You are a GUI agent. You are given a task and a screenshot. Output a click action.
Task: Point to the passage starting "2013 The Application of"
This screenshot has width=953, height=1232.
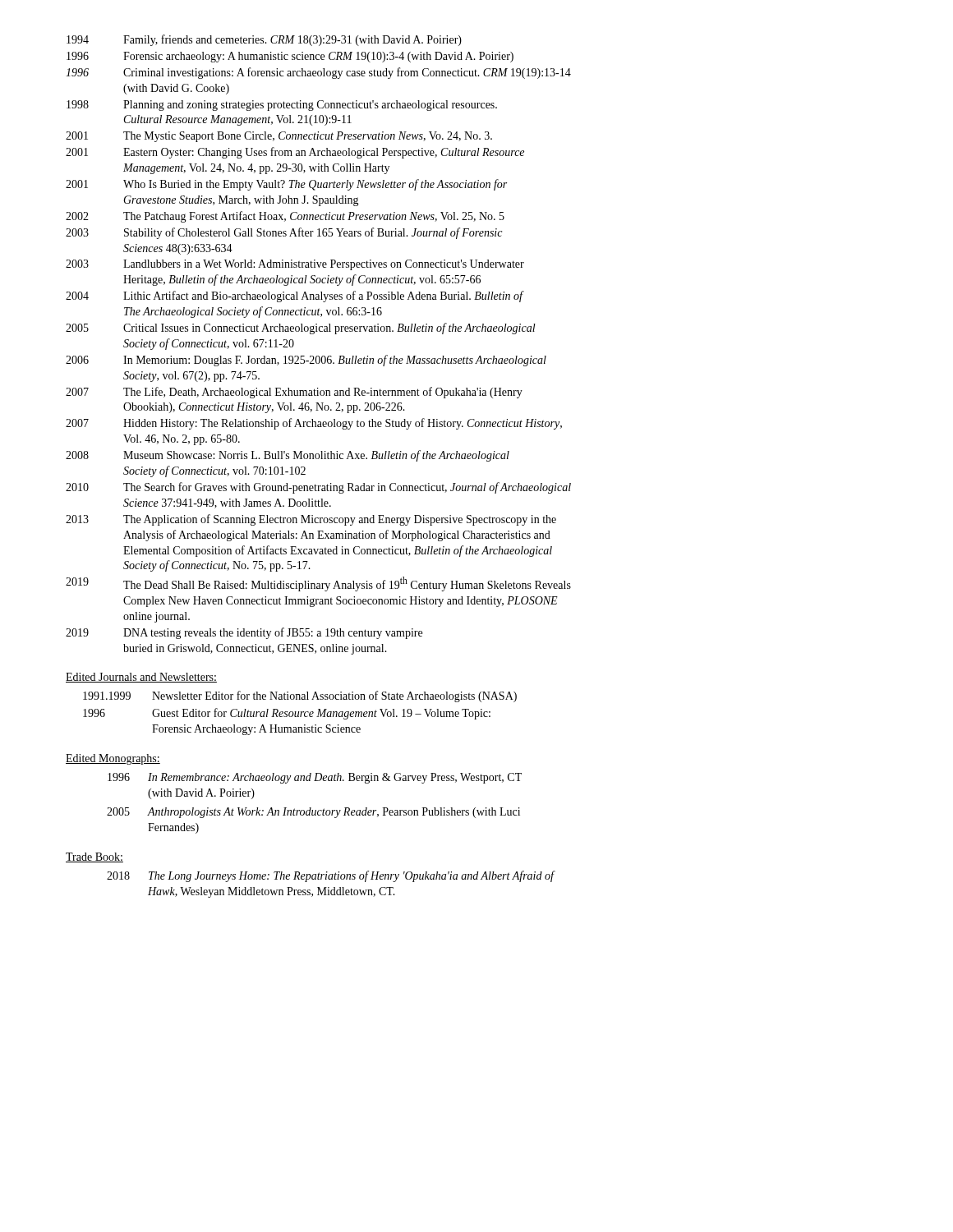476,543
